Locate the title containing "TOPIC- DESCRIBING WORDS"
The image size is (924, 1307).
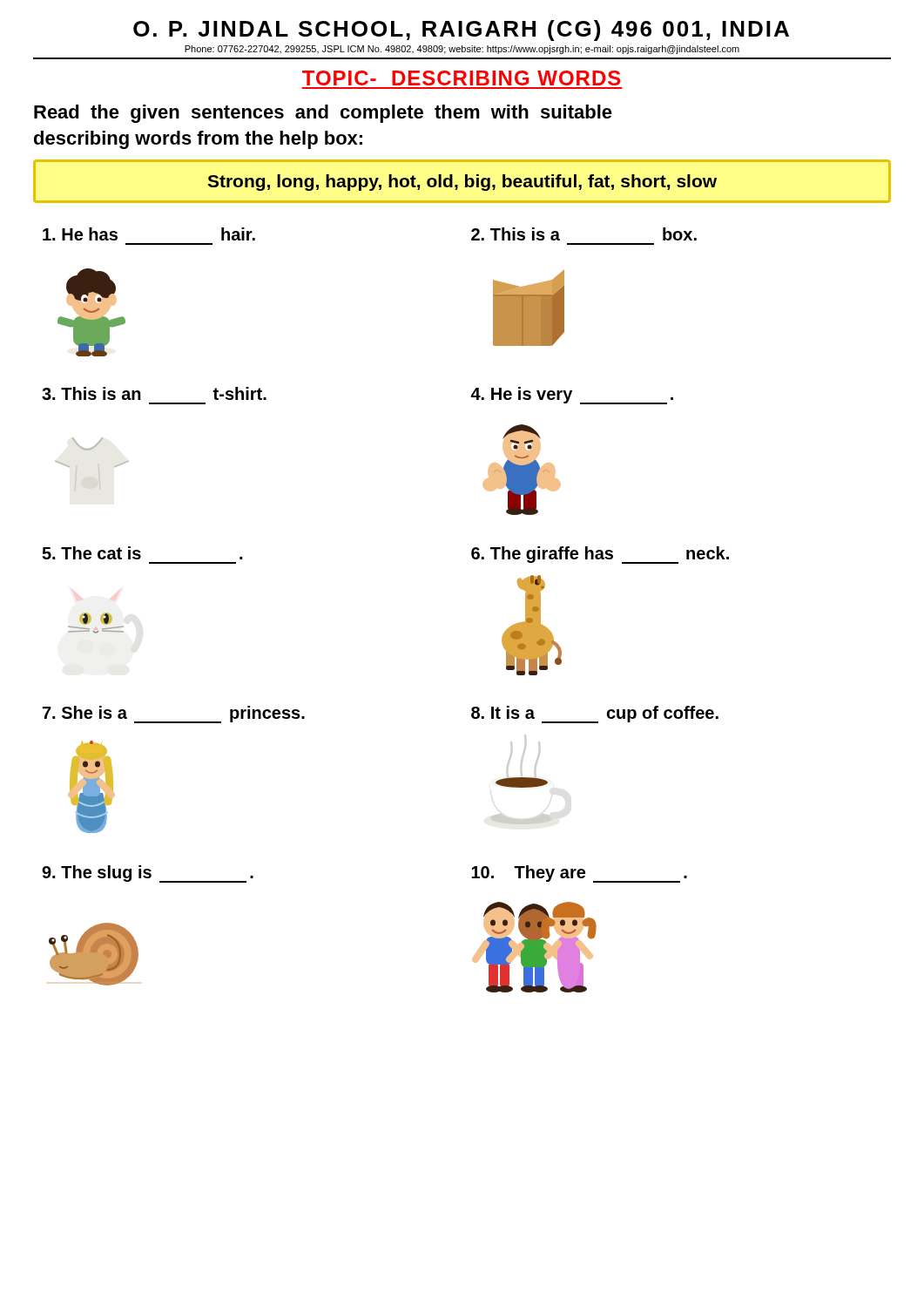click(462, 78)
